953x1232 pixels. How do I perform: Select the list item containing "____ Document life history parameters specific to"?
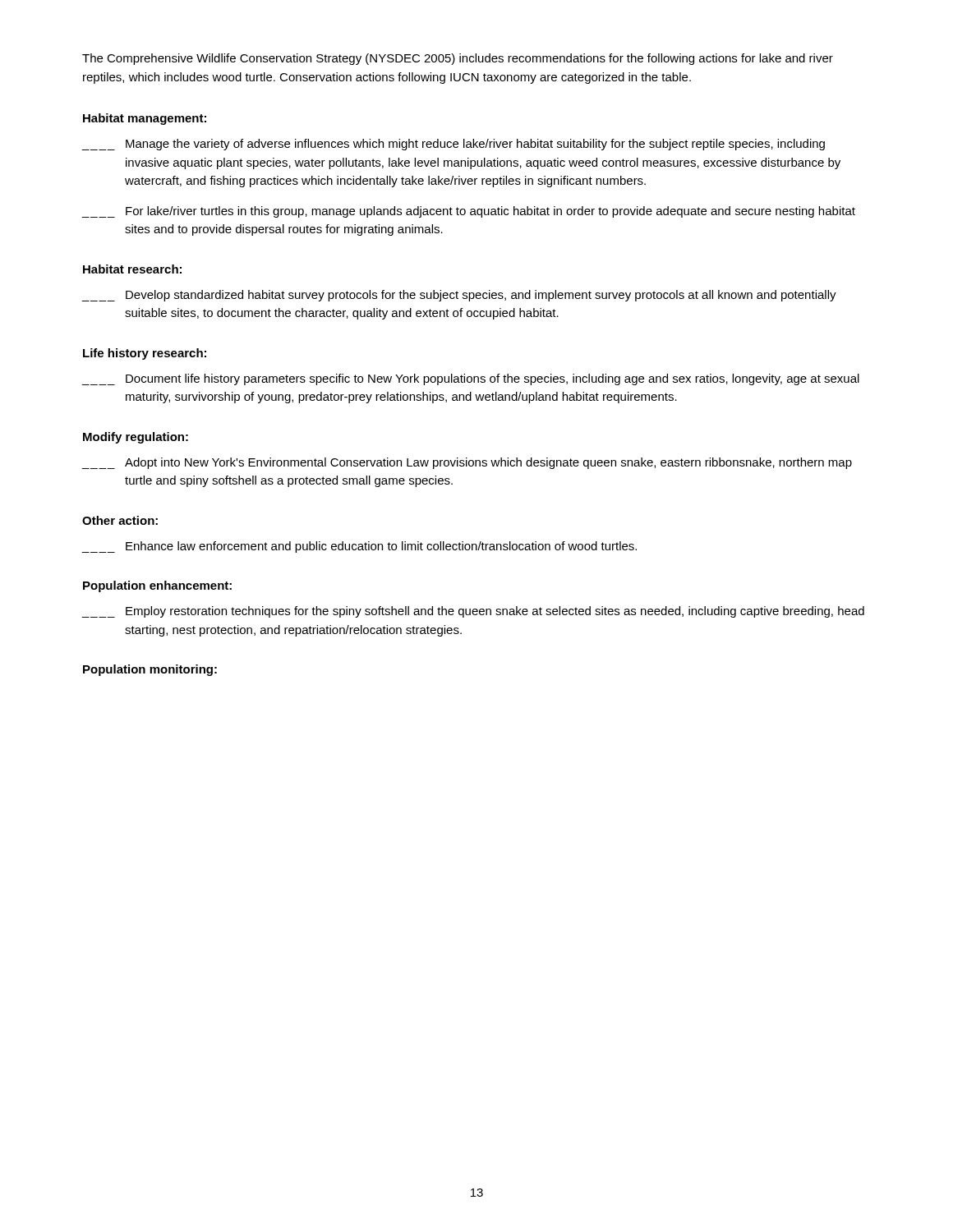coord(476,388)
